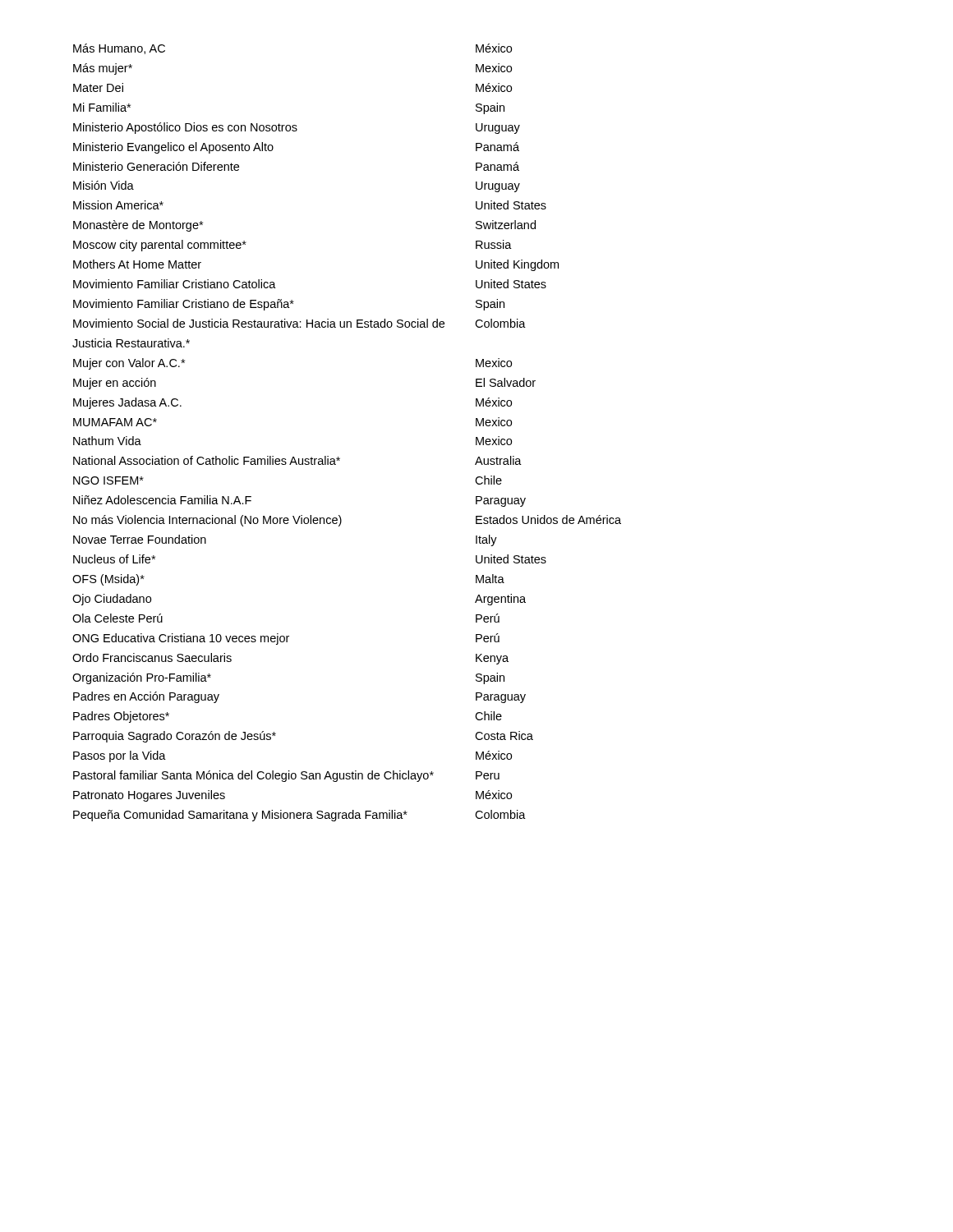
Task: Click on the list item with the text "OFS (Msida)* Malta"
Action: (x=475, y=580)
